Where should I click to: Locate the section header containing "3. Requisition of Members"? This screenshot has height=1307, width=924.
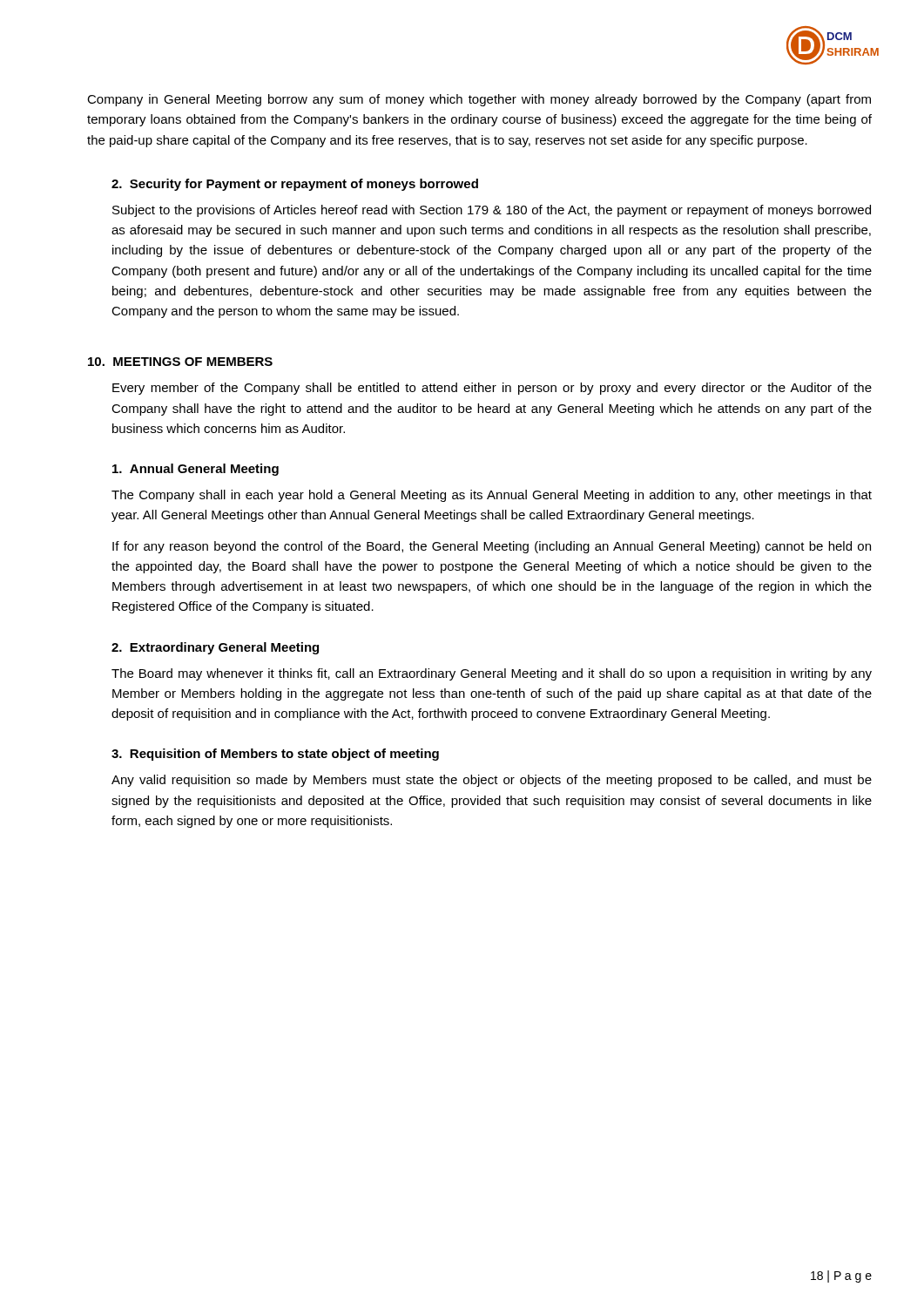pos(275,753)
